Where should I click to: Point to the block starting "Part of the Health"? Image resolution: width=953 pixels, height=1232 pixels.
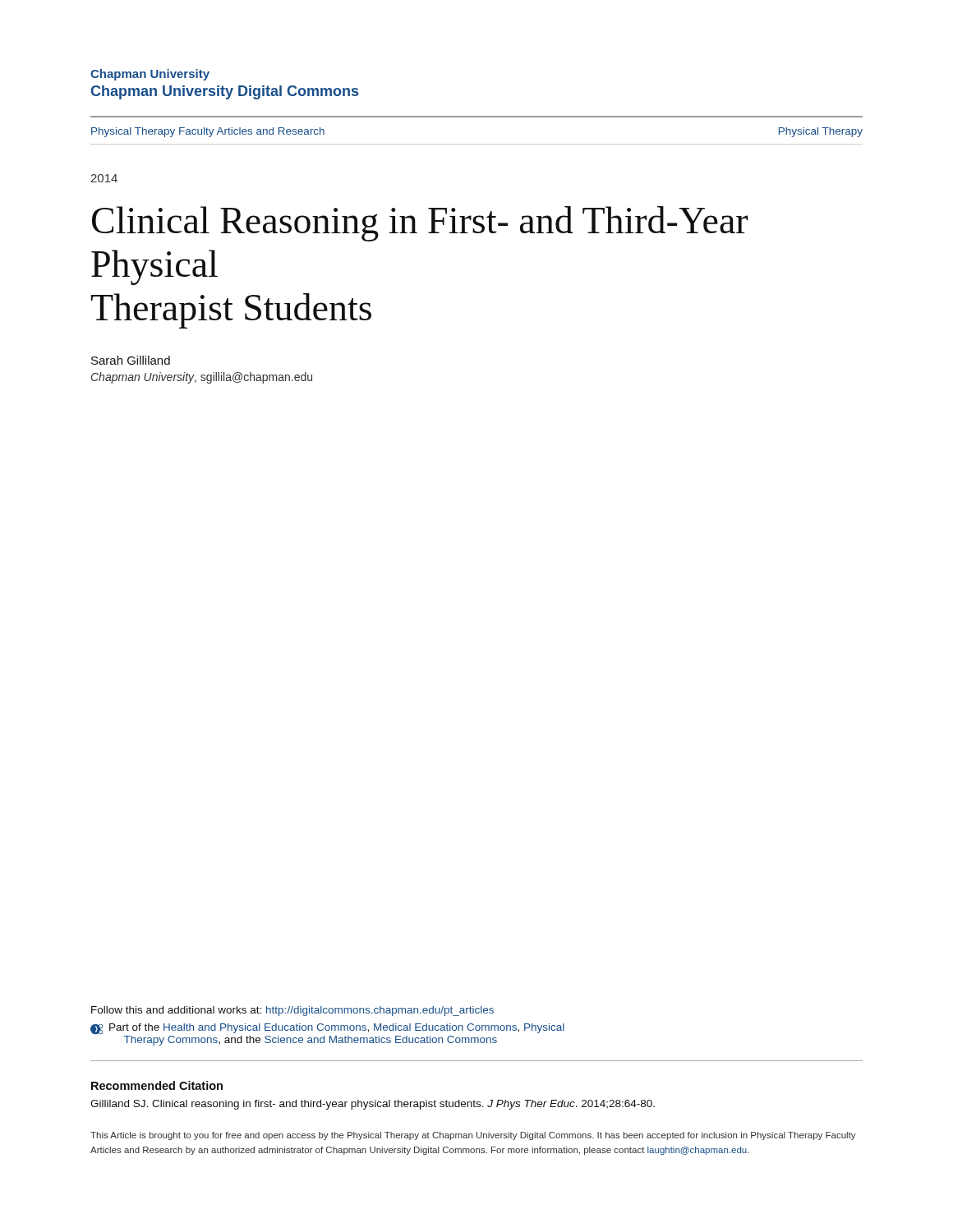tap(327, 1033)
